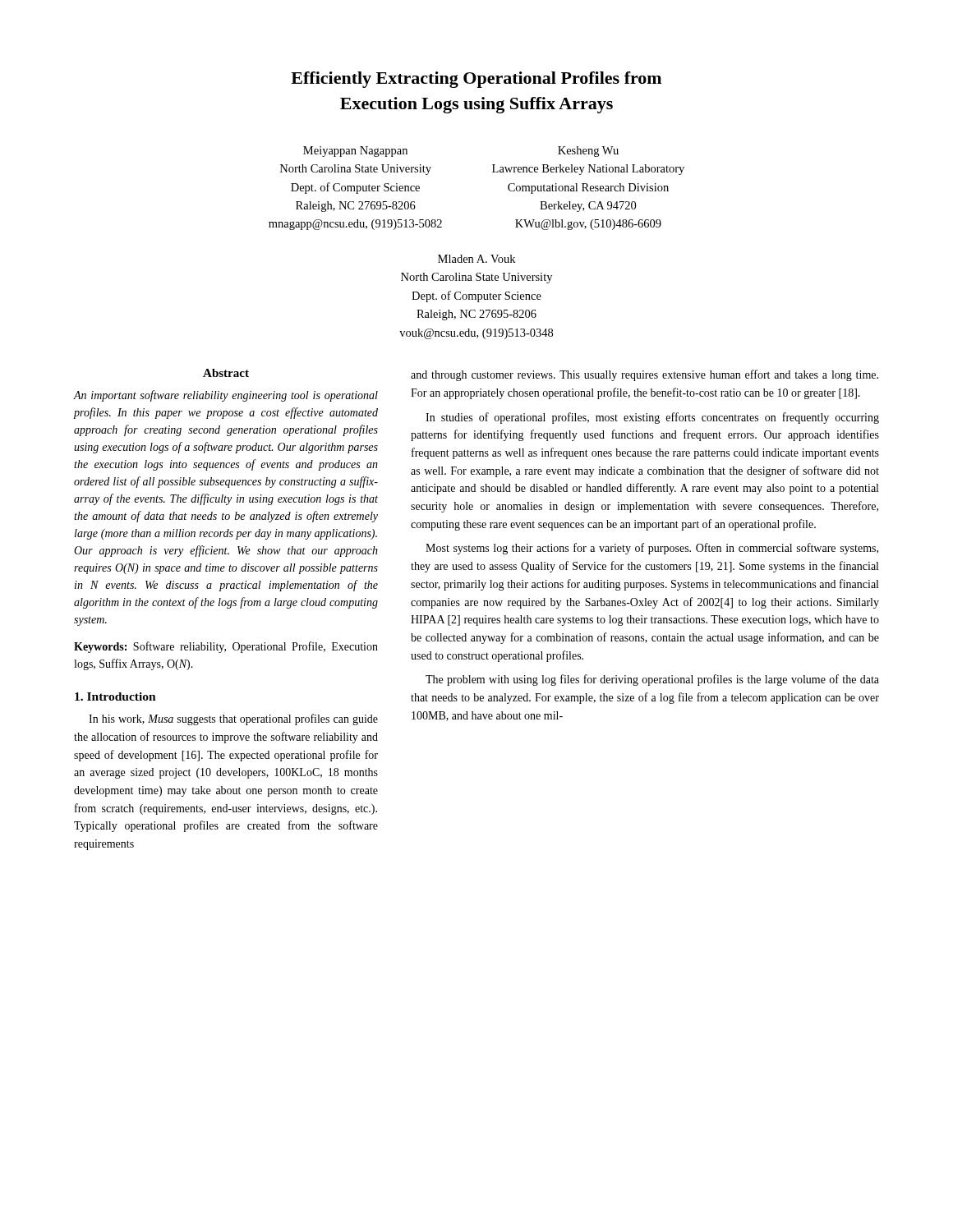Click on the passage starting "Keywords: Software reliability, Operational Profile, Execution logs,"
This screenshot has width=953, height=1232.
coord(226,656)
